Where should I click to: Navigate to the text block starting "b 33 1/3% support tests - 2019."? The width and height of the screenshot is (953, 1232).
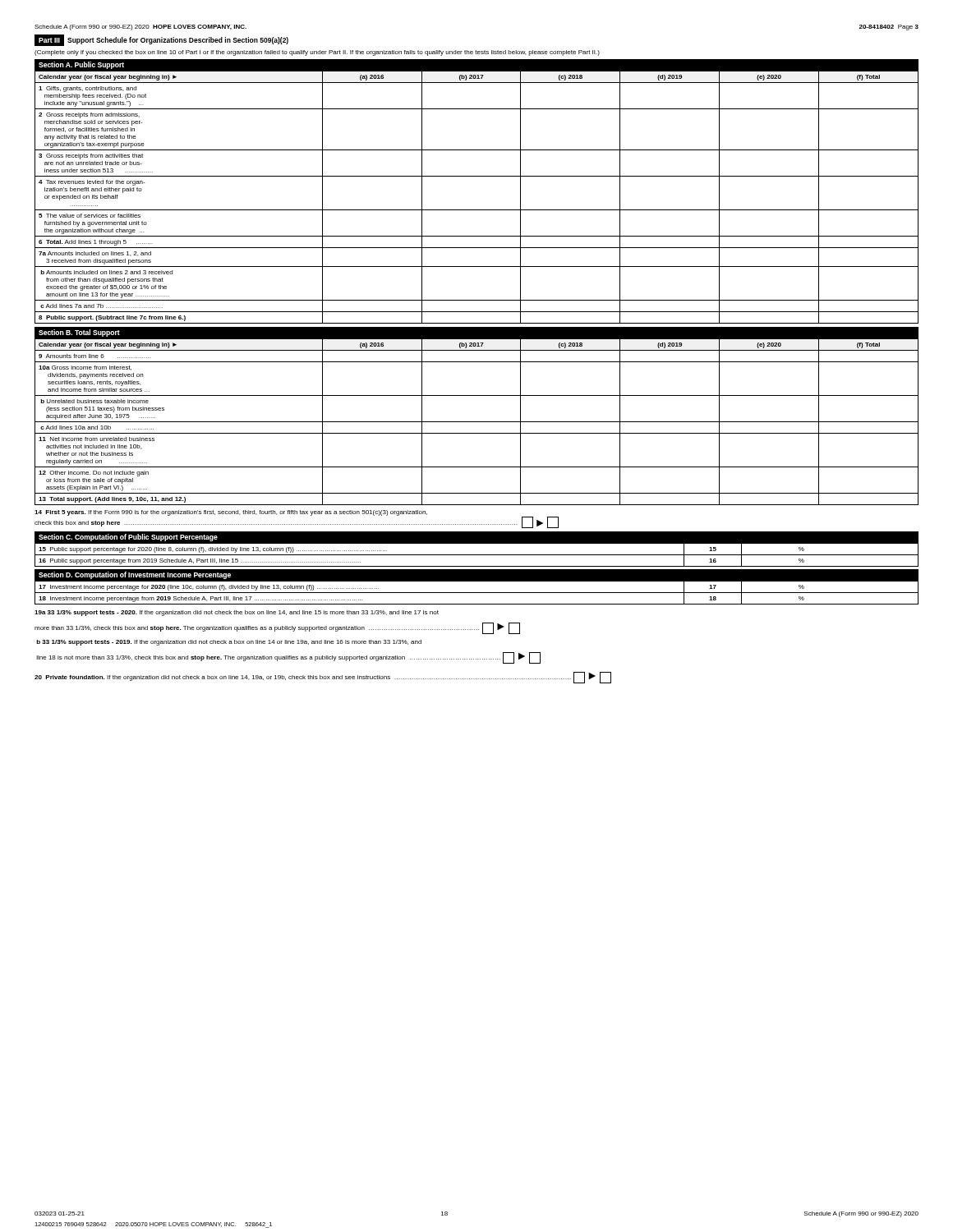pos(288,651)
